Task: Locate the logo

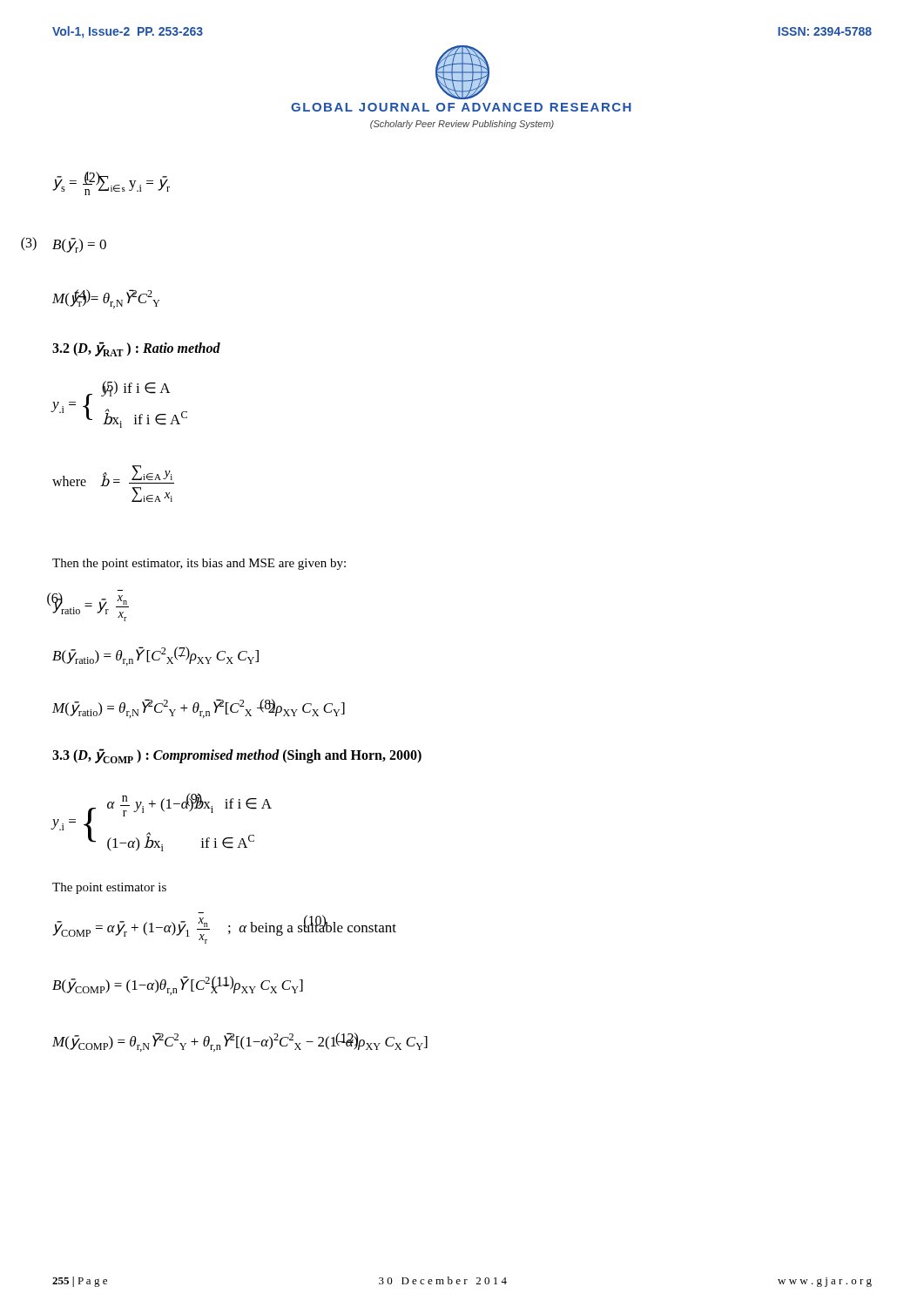Action: (462, 88)
